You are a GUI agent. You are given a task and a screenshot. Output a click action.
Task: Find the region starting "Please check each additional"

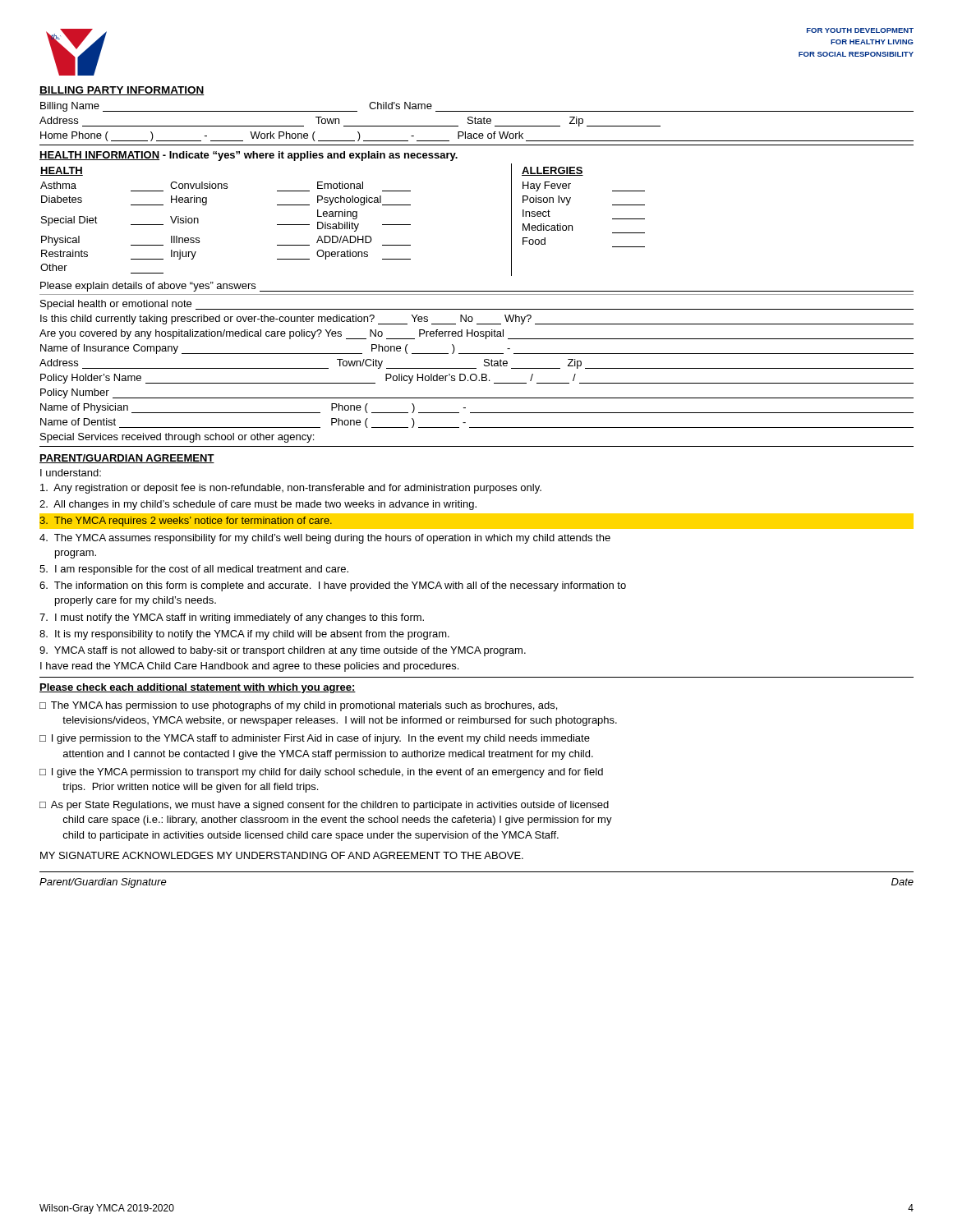click(x=197, y=687)
